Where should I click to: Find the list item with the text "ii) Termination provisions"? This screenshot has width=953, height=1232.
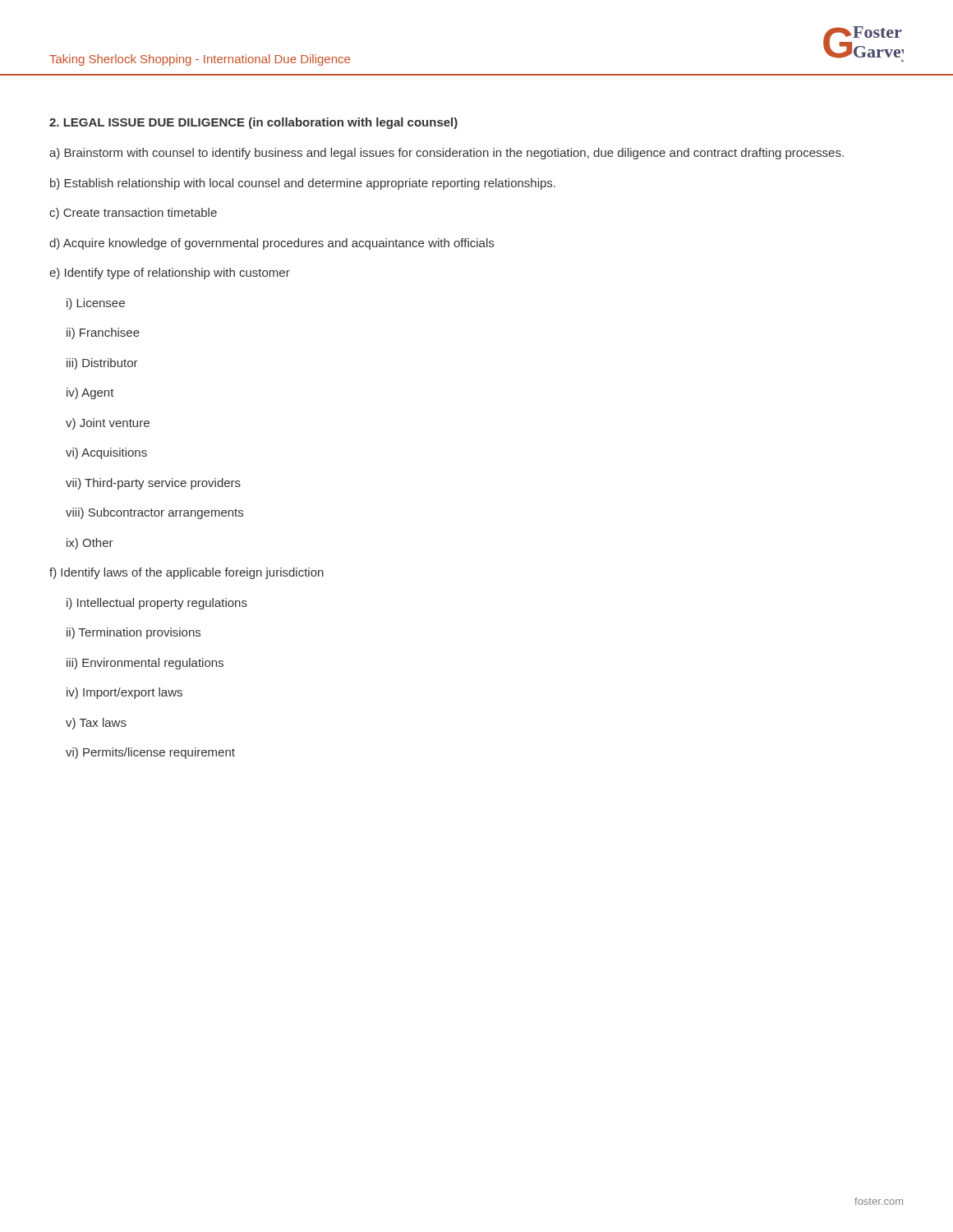tap(133, 632)
